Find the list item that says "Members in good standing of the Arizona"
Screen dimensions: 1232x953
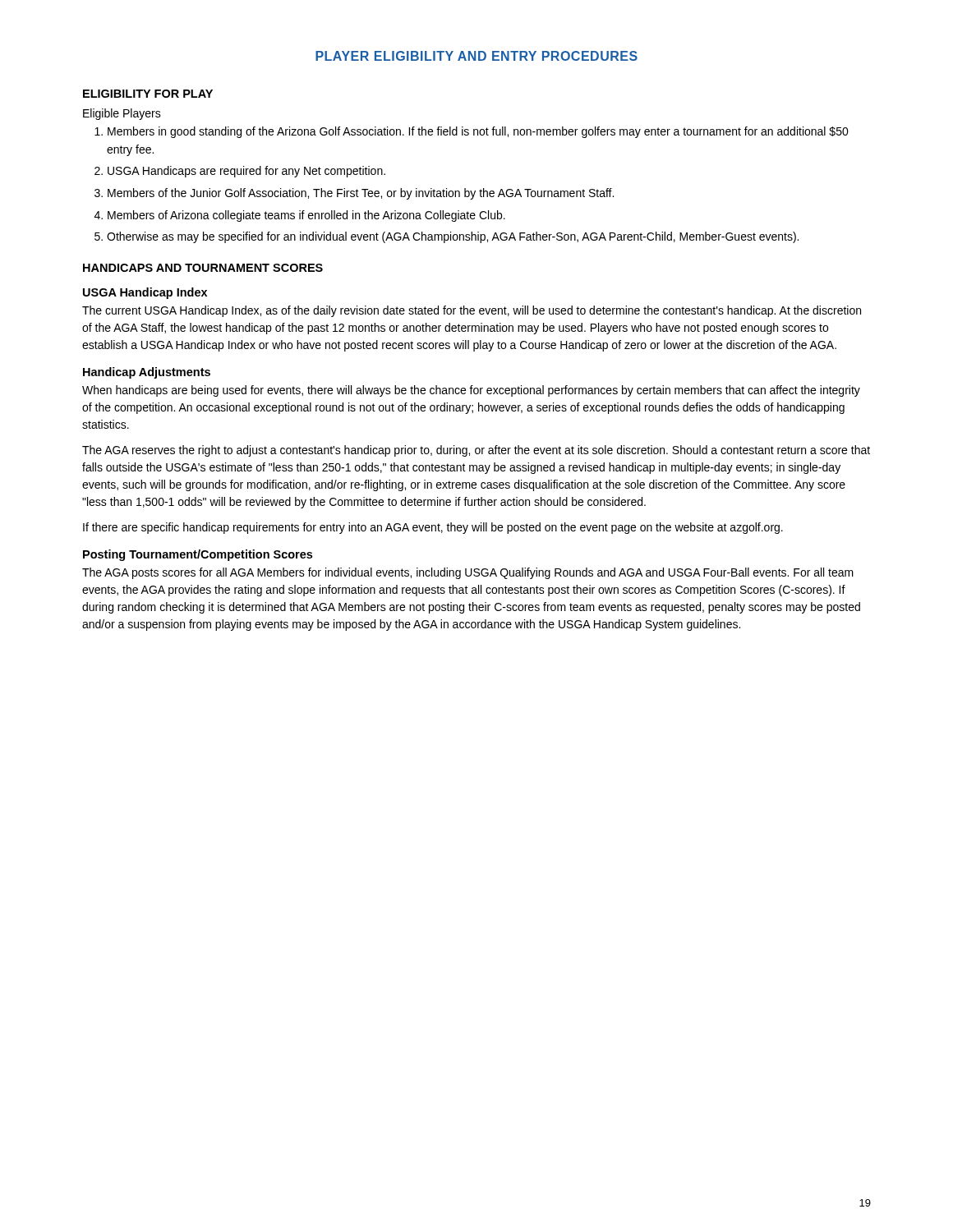point(476,185)
